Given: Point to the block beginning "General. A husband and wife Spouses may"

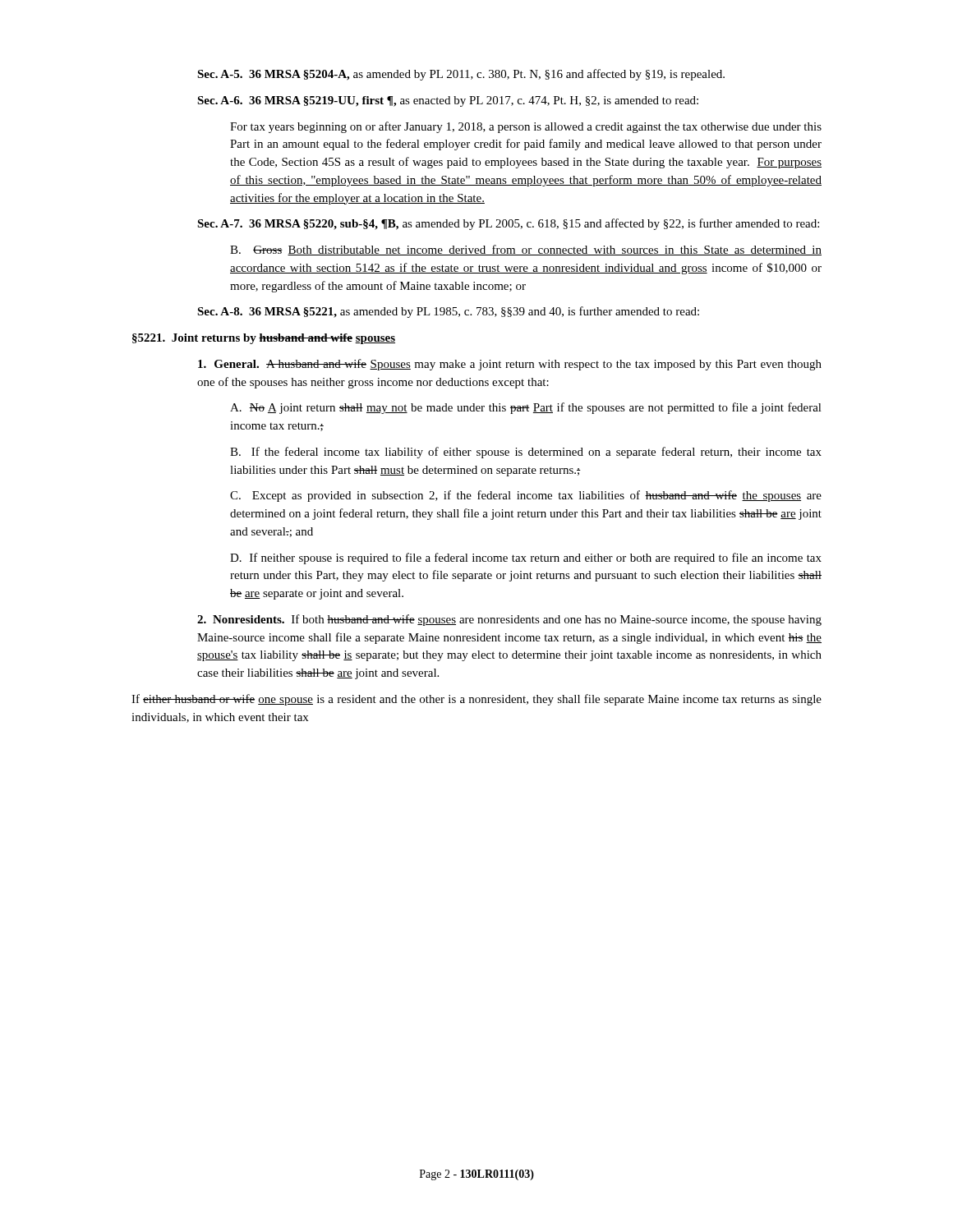Looking at the screenshot, I should point(509,373).
